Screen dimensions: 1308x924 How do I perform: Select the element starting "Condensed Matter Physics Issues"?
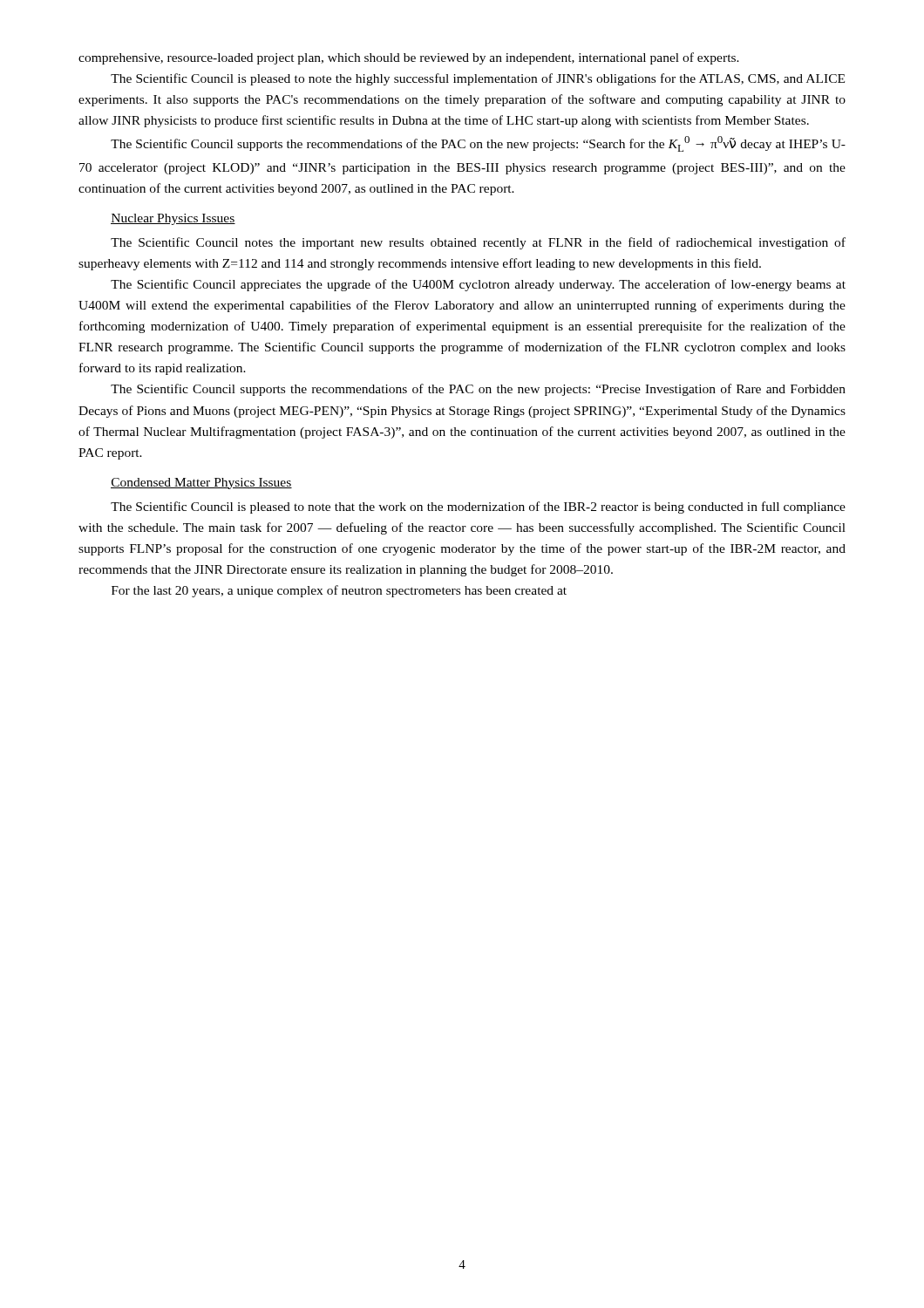201,481
